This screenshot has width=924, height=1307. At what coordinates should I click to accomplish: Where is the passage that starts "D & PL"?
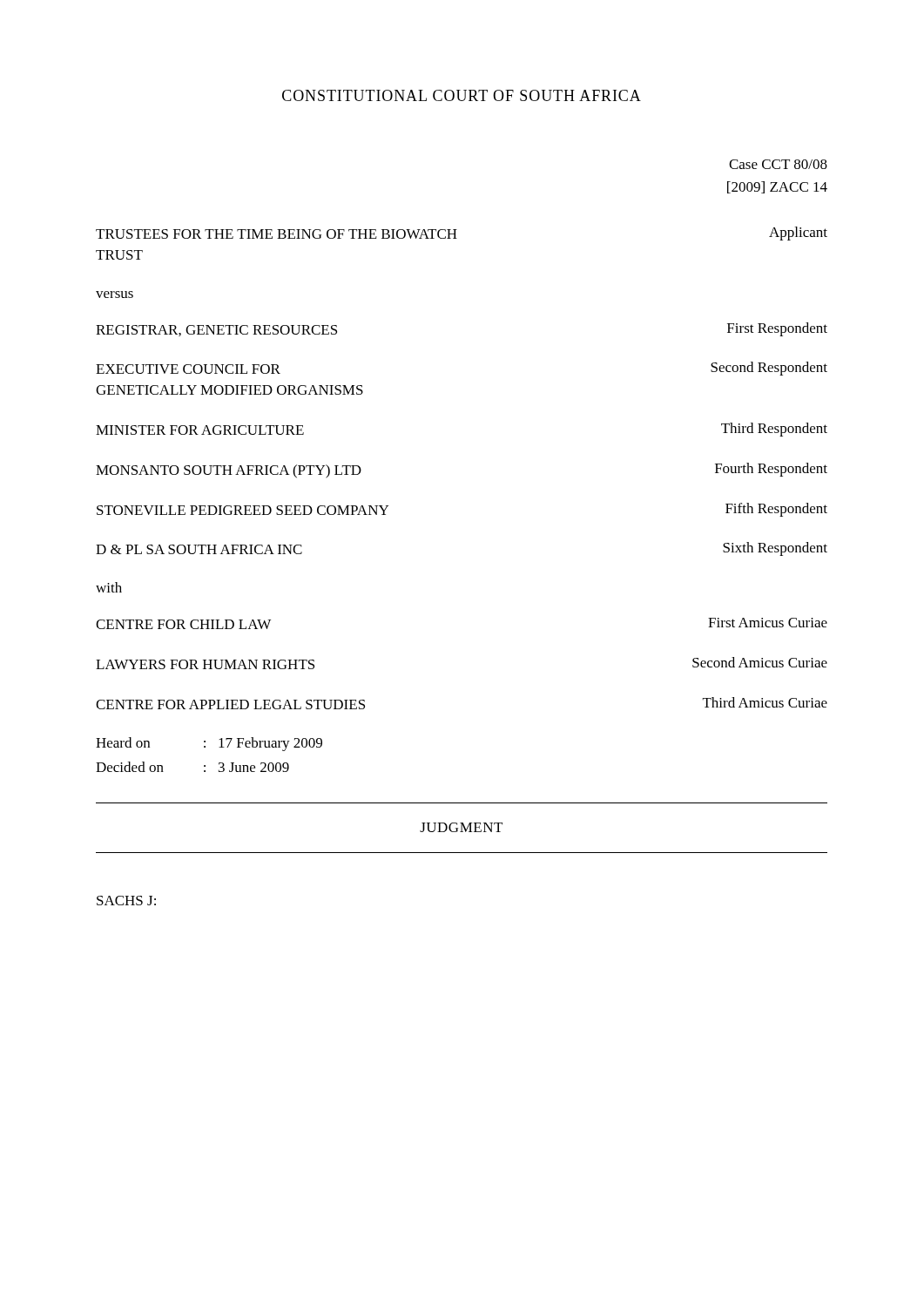tap(196, 549)
